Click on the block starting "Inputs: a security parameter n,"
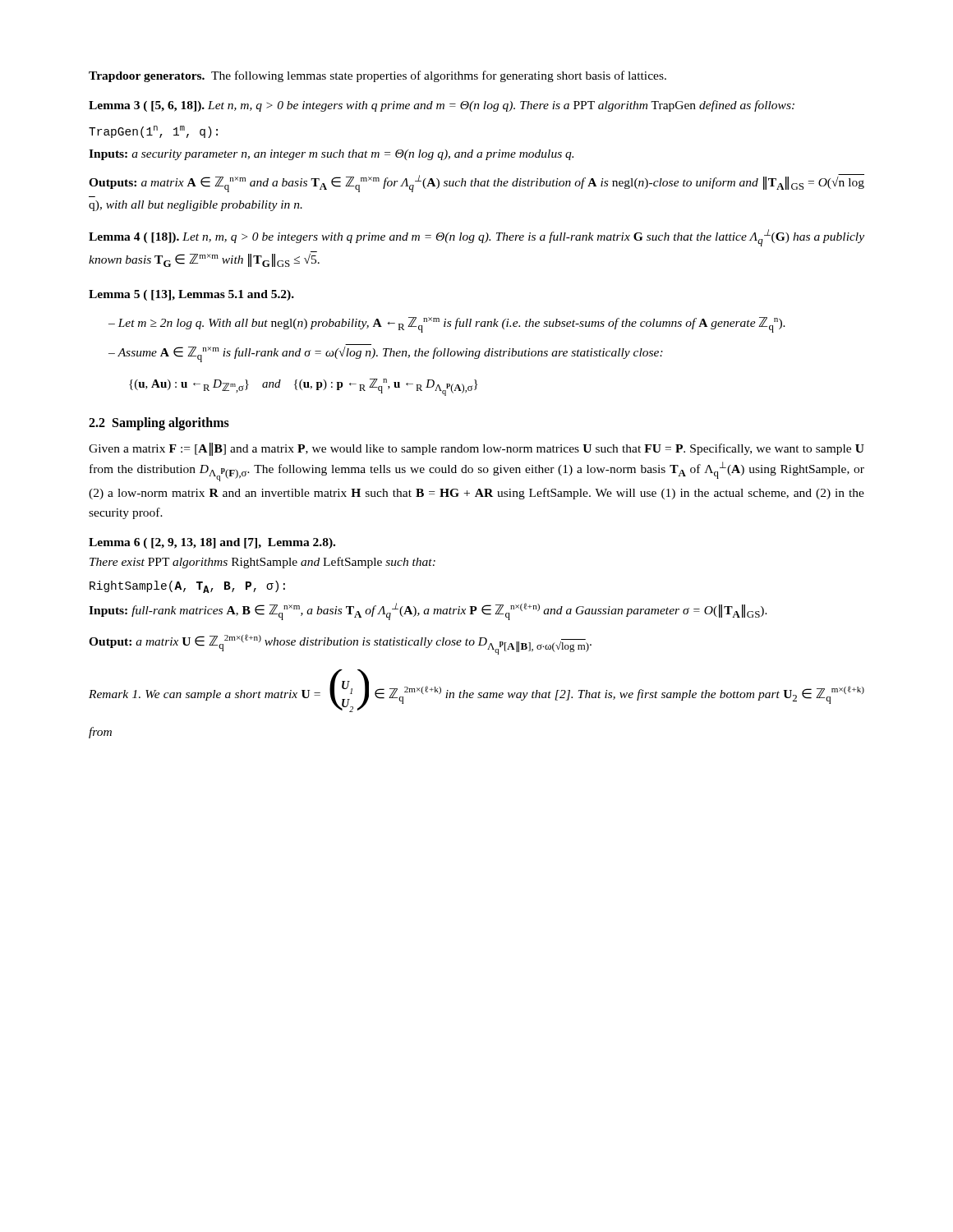 (476, 154)
